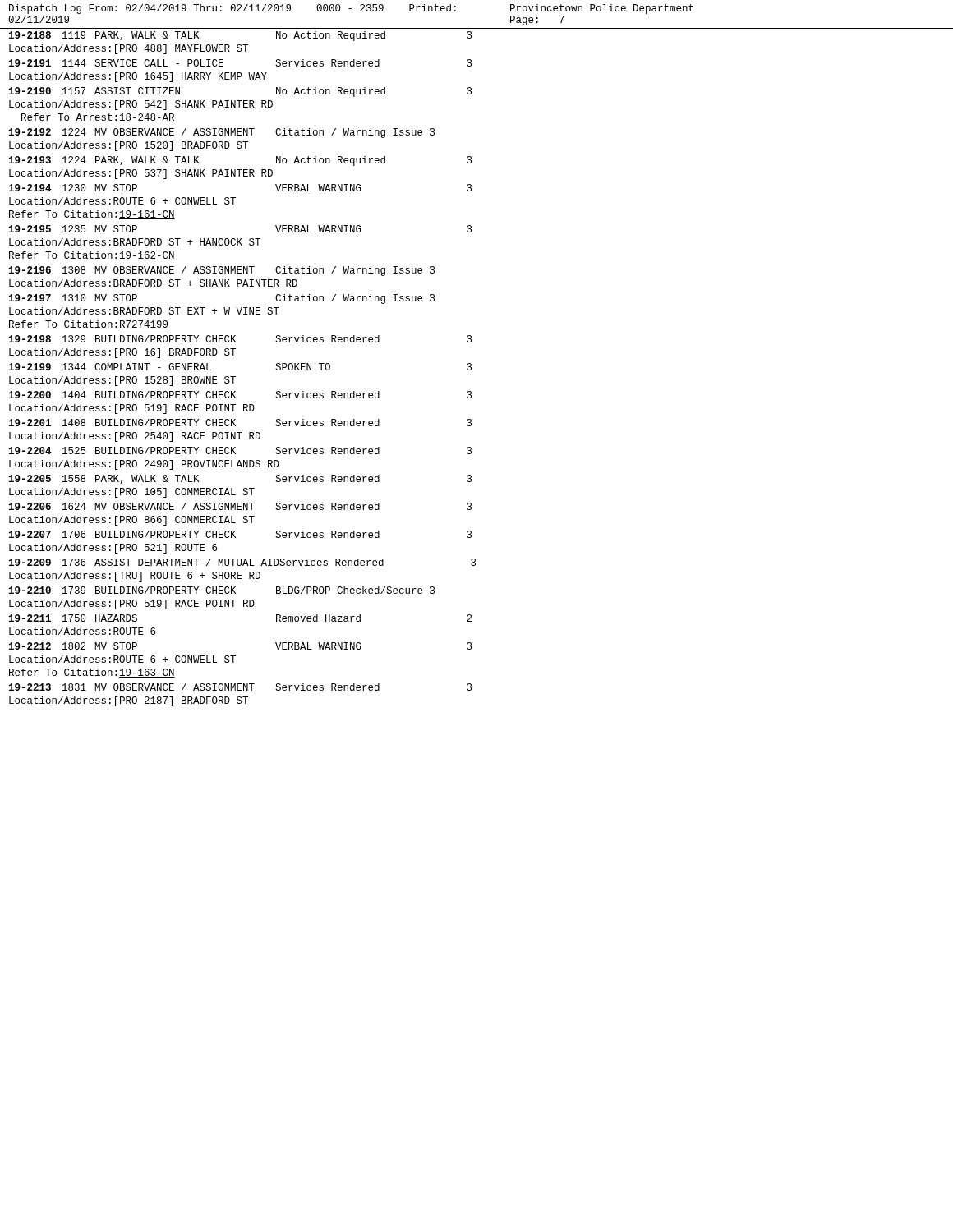Find the block starting "19-2206 1624 MV OBSERVANCE / ASSIGNMENT Services Rendered"
953x1232 pixels.
point(476,514)
